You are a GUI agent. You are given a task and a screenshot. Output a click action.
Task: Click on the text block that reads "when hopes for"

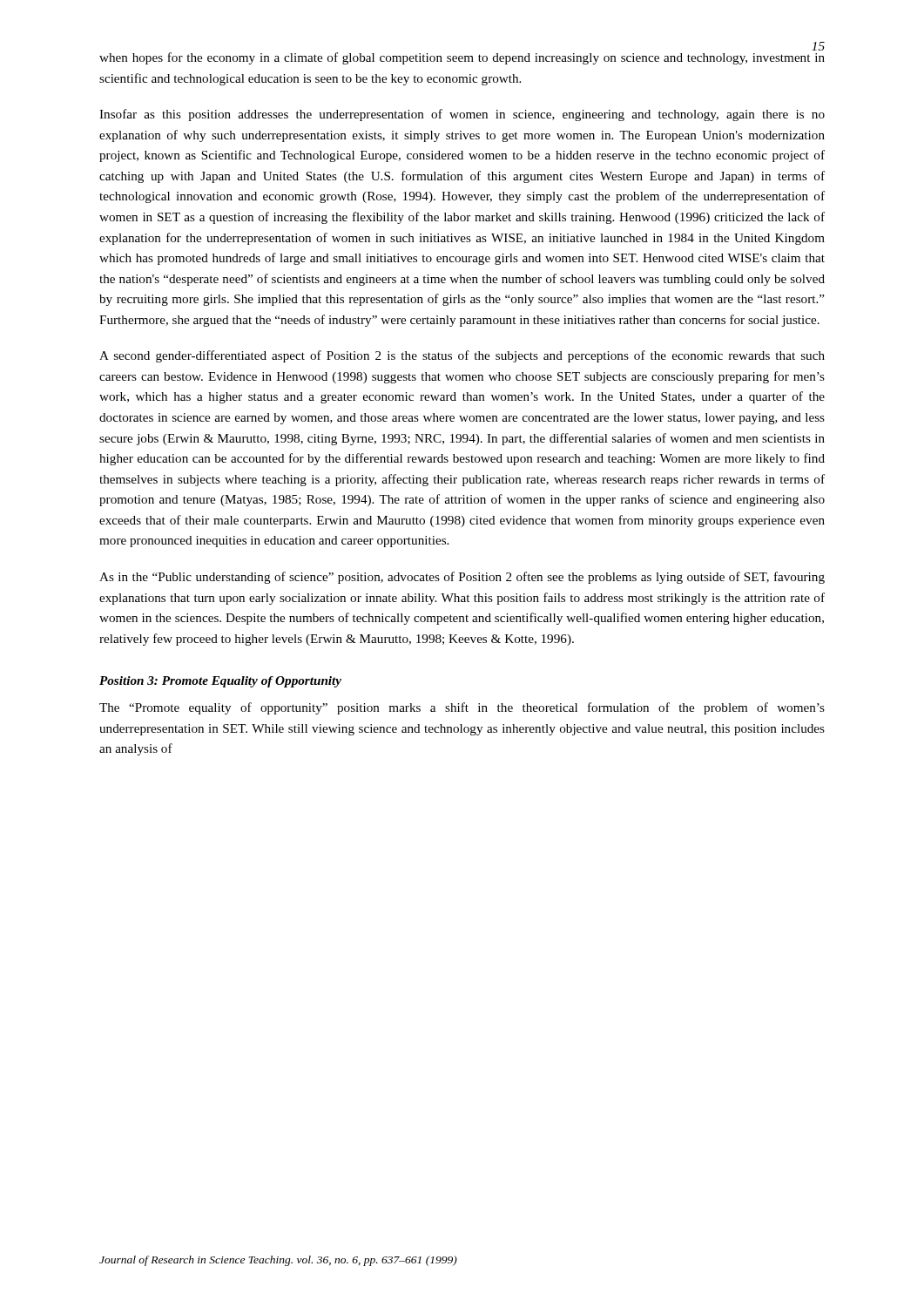point(462,68)
